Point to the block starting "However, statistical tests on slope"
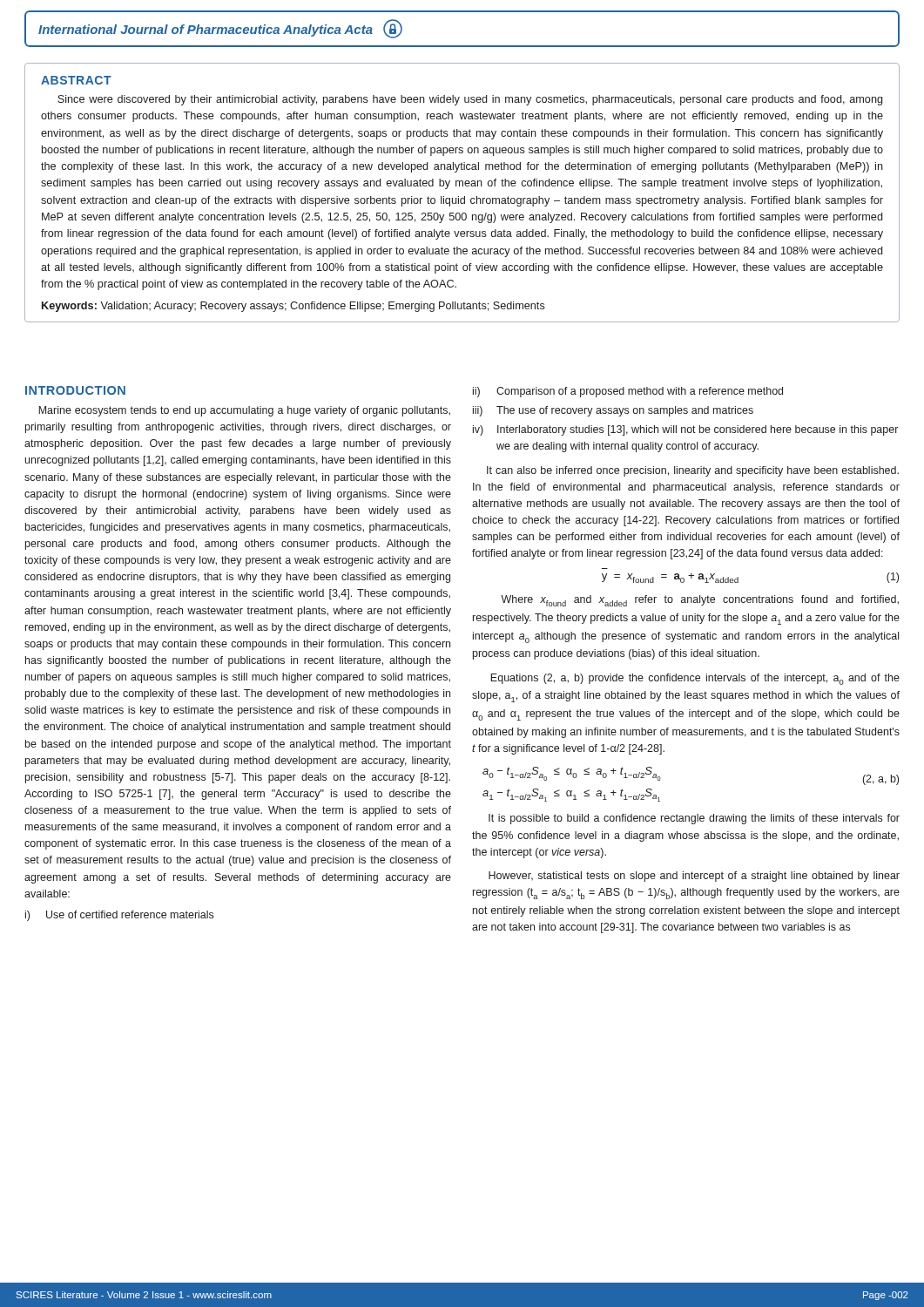The width and height of the screenshot is (924, 1307). click(686, 901)
